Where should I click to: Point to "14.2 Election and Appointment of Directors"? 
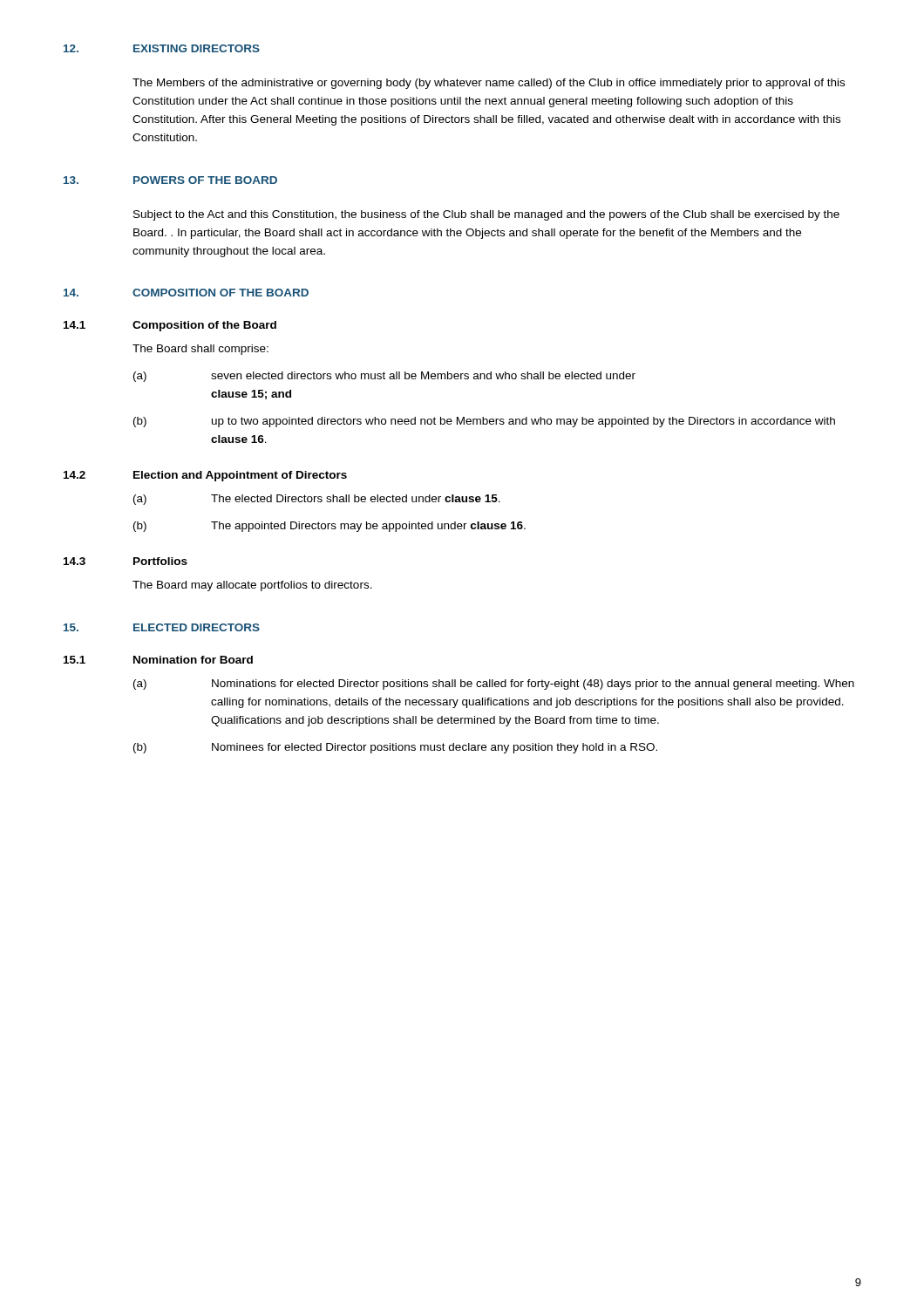tap(205, 475)
